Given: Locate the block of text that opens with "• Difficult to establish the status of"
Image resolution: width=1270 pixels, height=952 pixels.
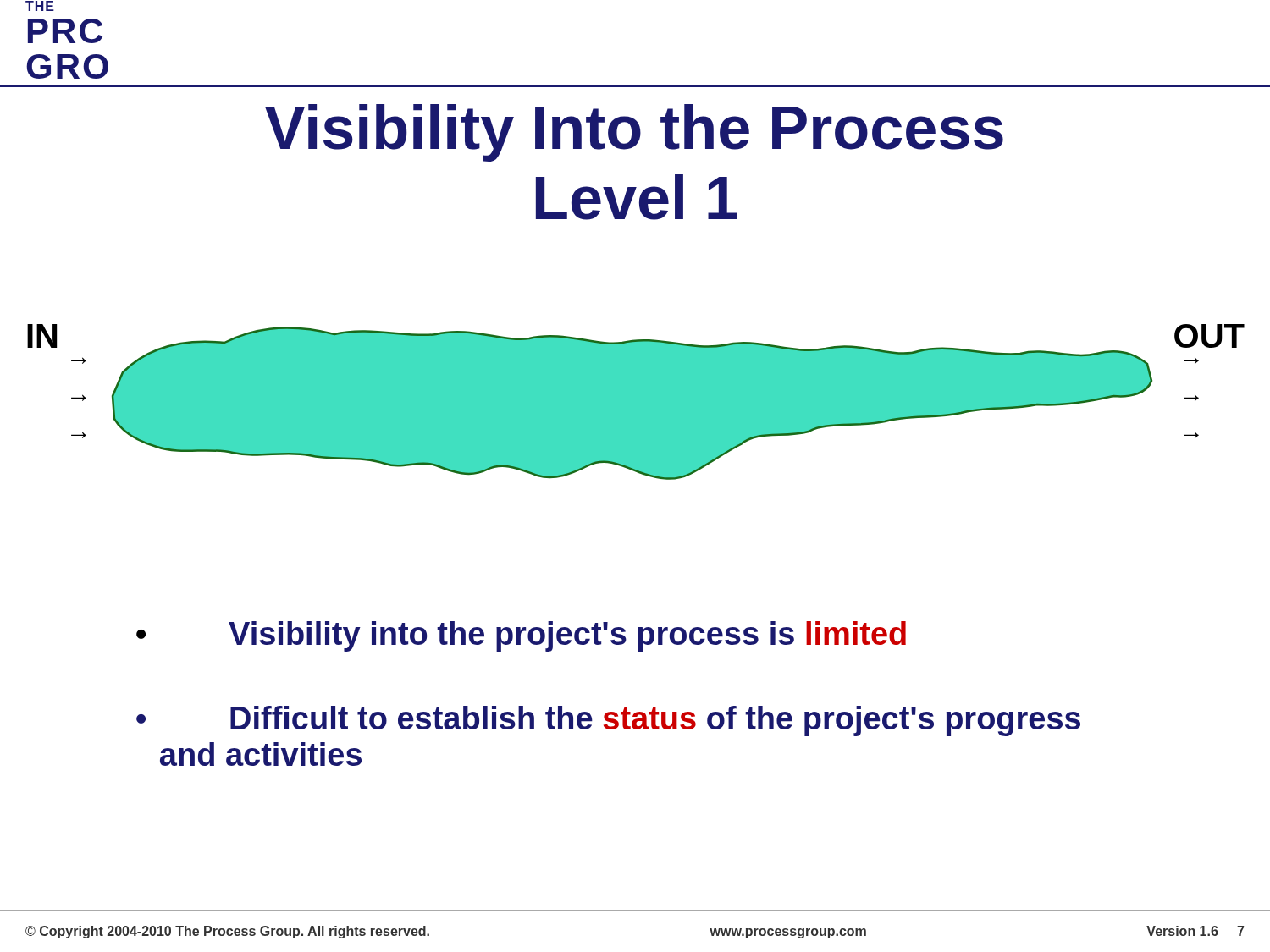Looking at the screenshot, I should coord(598,737).
